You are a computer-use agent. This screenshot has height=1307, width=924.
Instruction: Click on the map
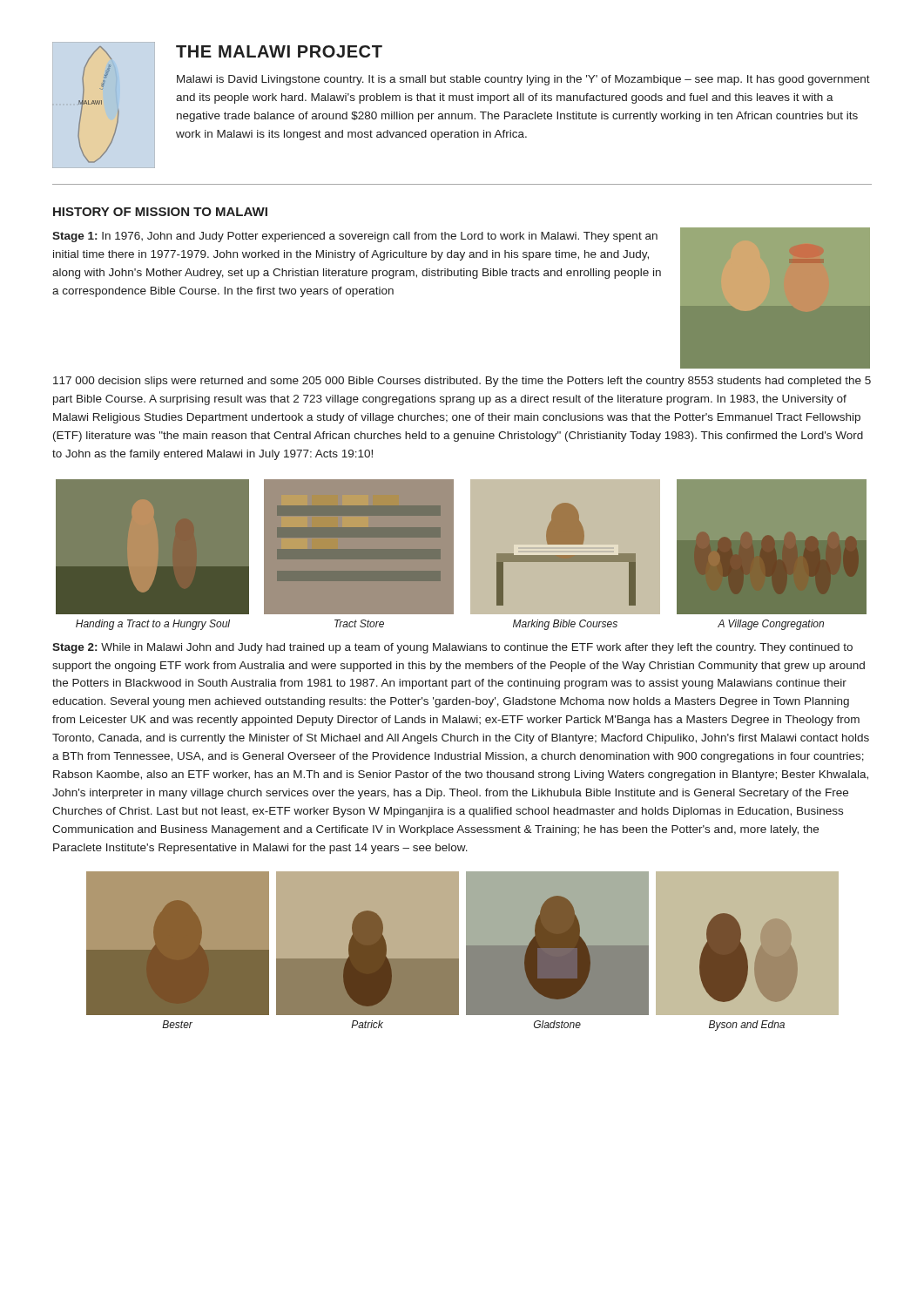point(104,105)
